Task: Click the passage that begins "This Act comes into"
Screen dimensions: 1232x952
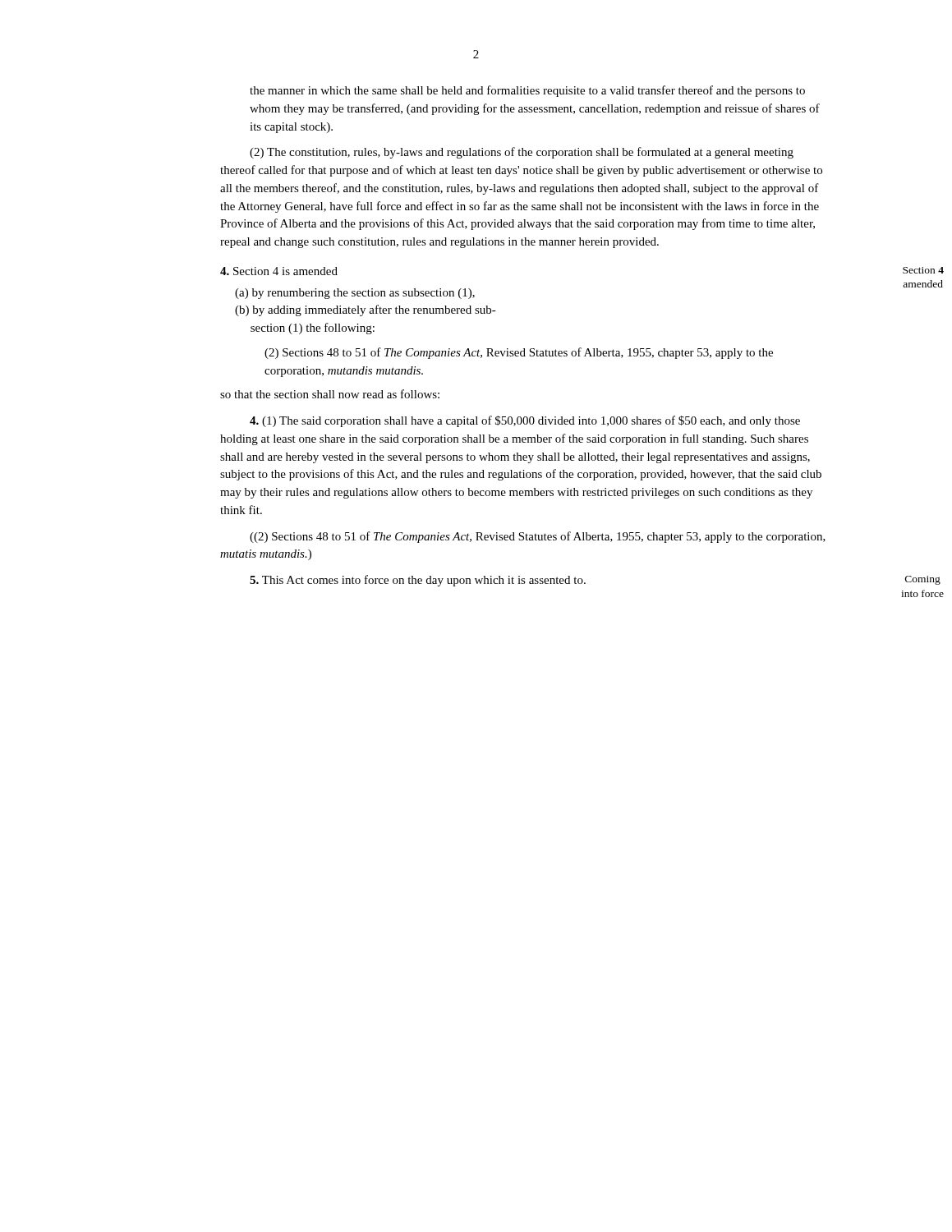Action: coord(525,581)
